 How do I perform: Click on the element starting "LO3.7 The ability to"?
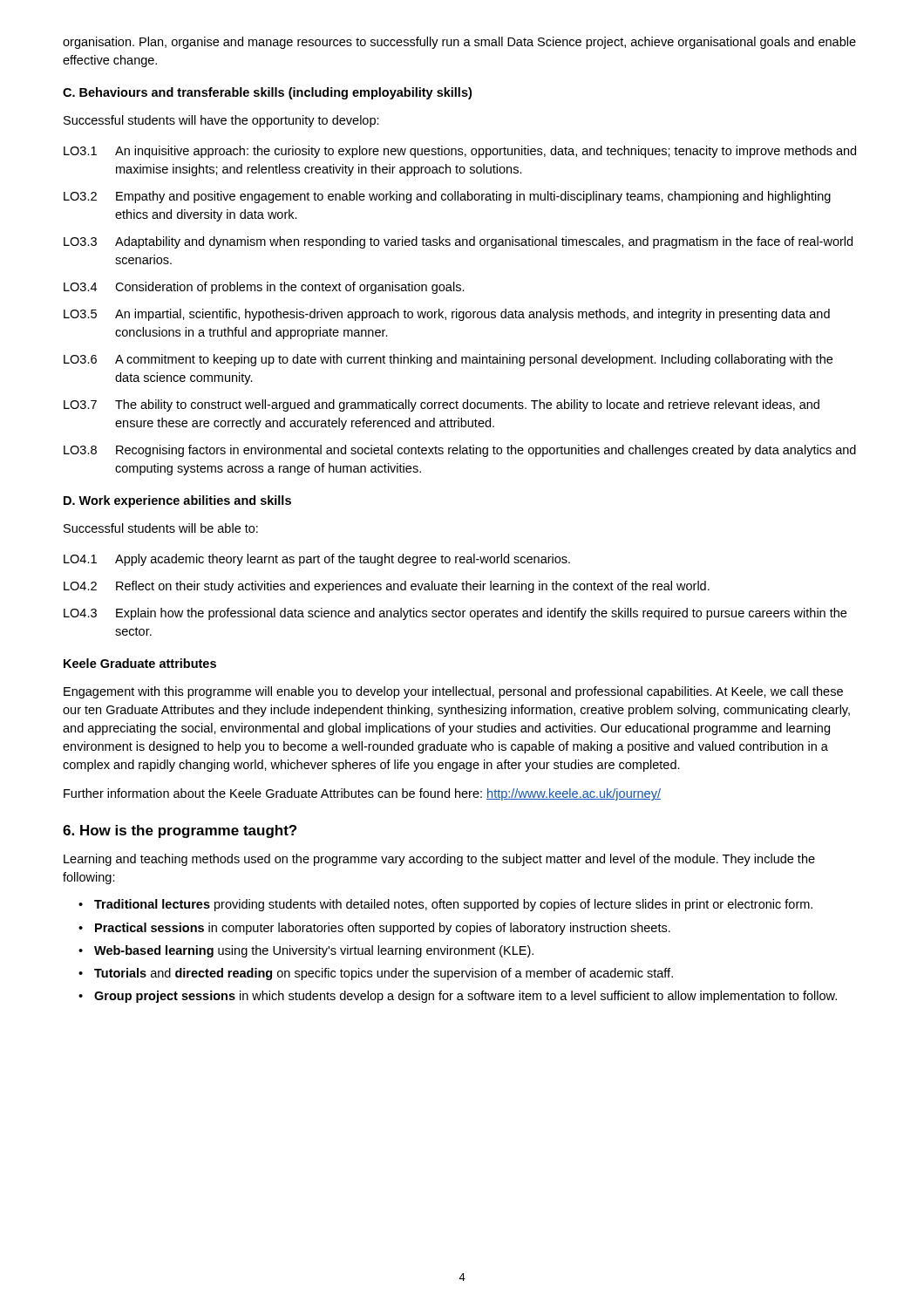pos(462,414)
